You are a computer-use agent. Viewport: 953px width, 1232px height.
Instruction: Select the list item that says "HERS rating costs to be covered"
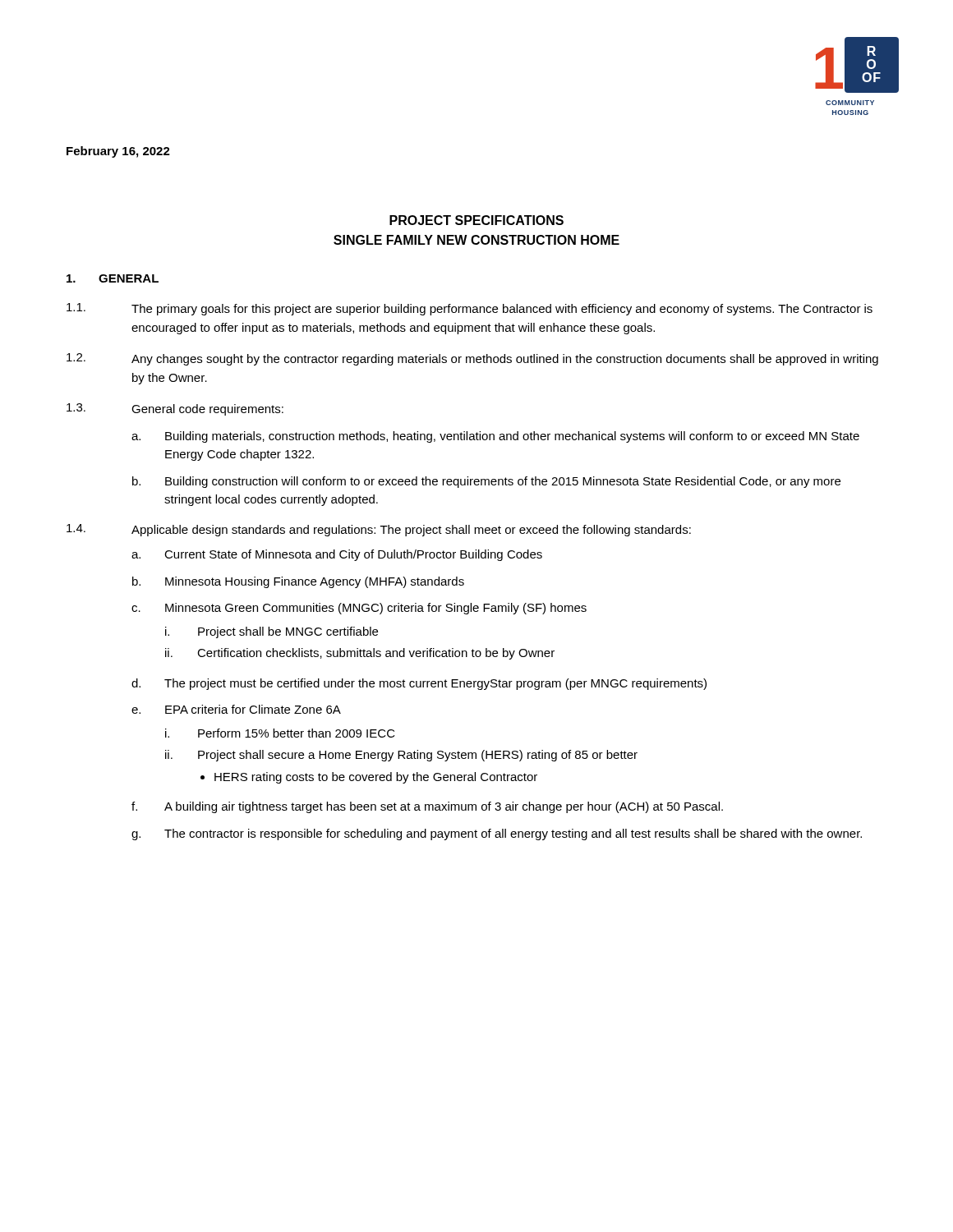[376, 776]
